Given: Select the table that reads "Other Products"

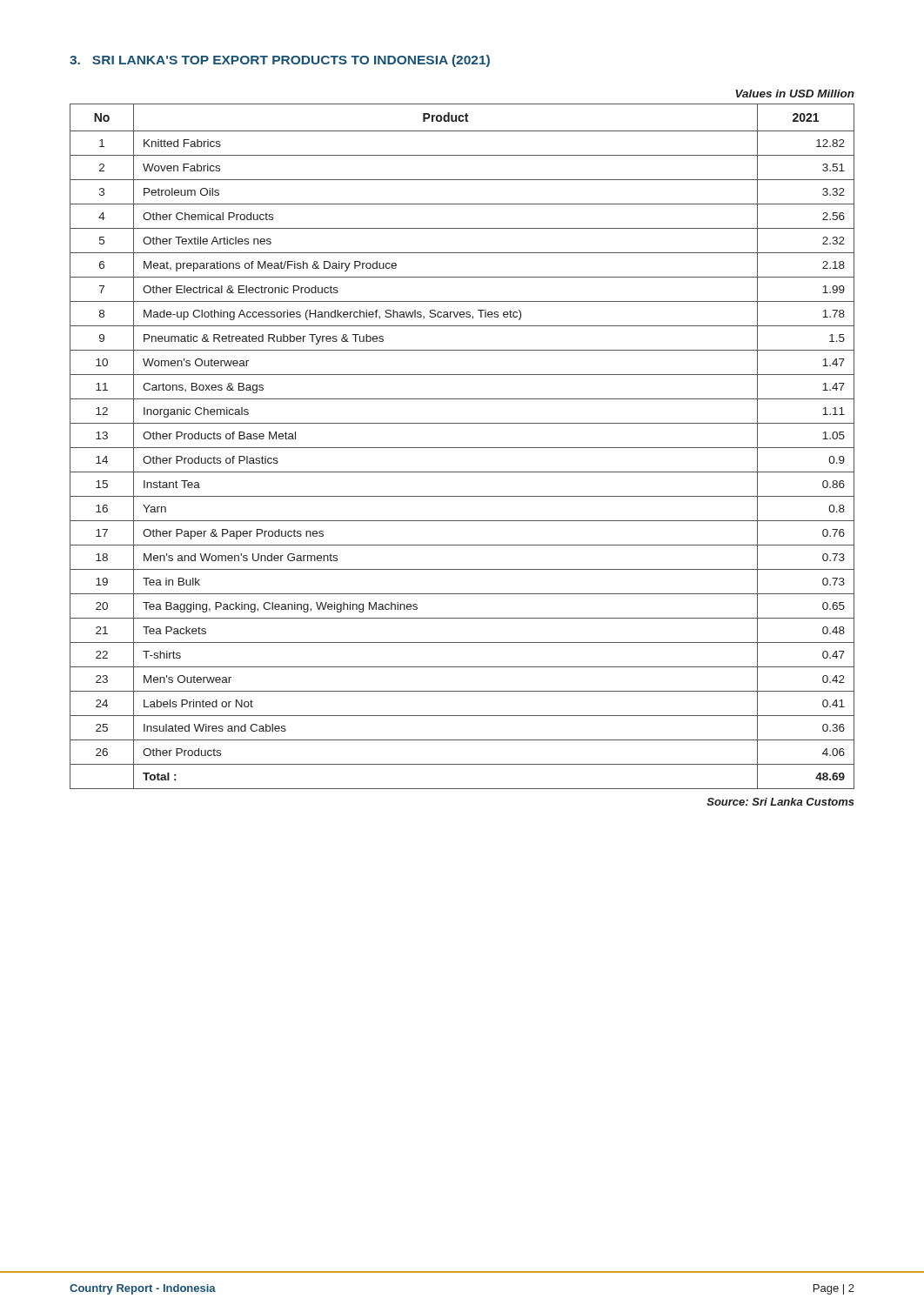Looking at the screenshot, I should pyautogui.click(x=462, y=446).
